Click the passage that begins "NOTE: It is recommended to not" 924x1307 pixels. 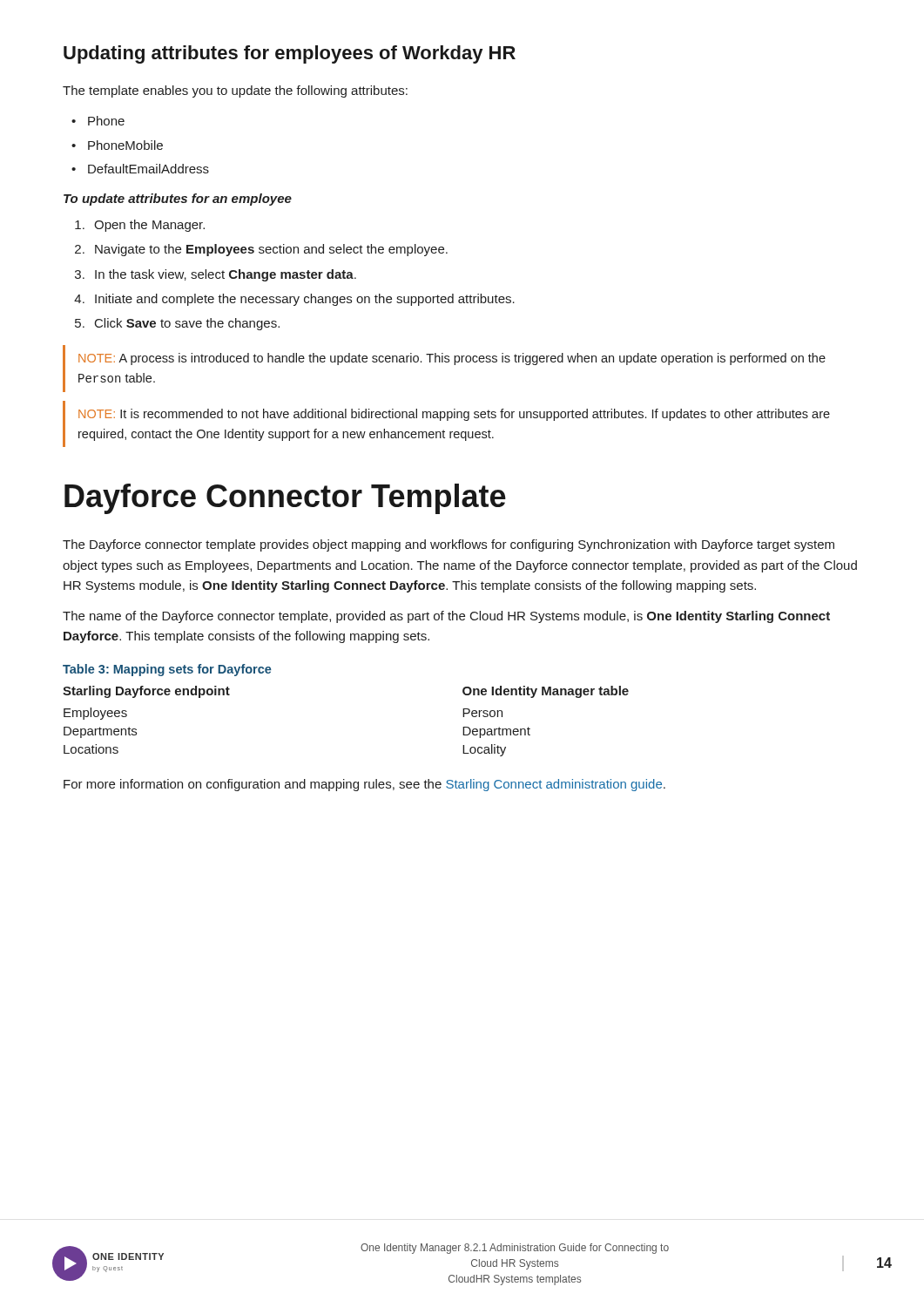462,424
